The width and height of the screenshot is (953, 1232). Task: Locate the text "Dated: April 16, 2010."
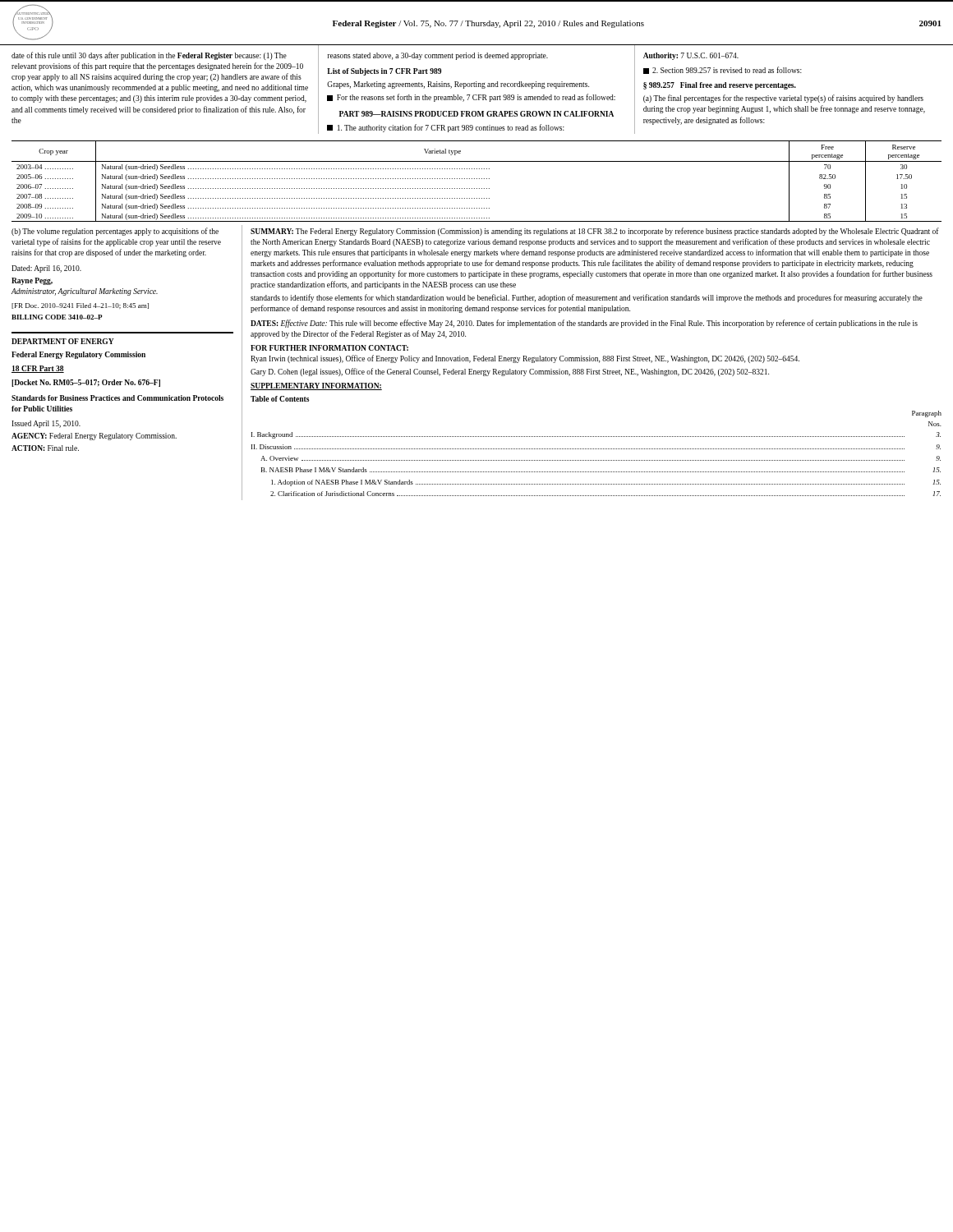click(47, 269)
